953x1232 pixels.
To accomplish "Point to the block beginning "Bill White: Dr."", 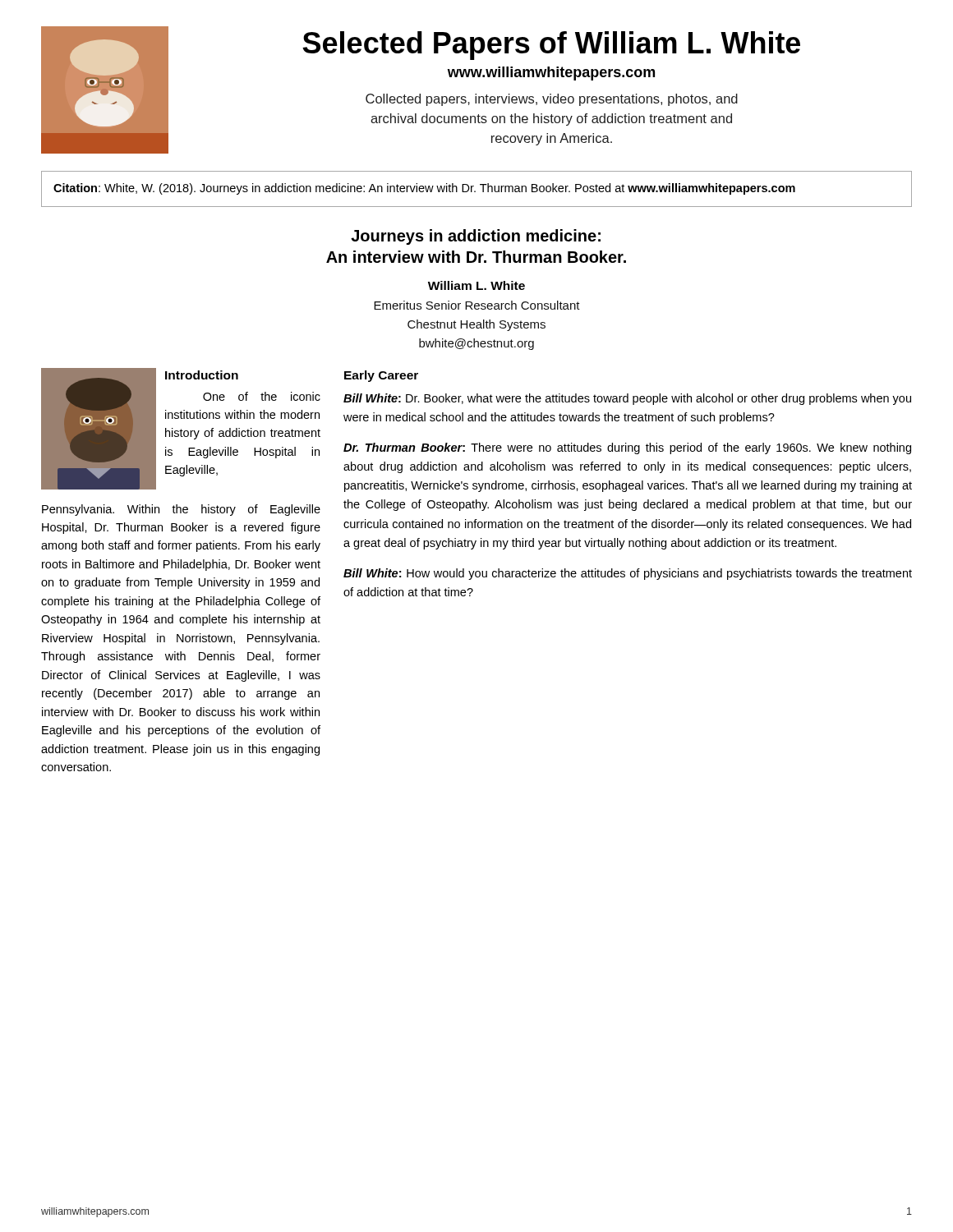I will [628, 407].
